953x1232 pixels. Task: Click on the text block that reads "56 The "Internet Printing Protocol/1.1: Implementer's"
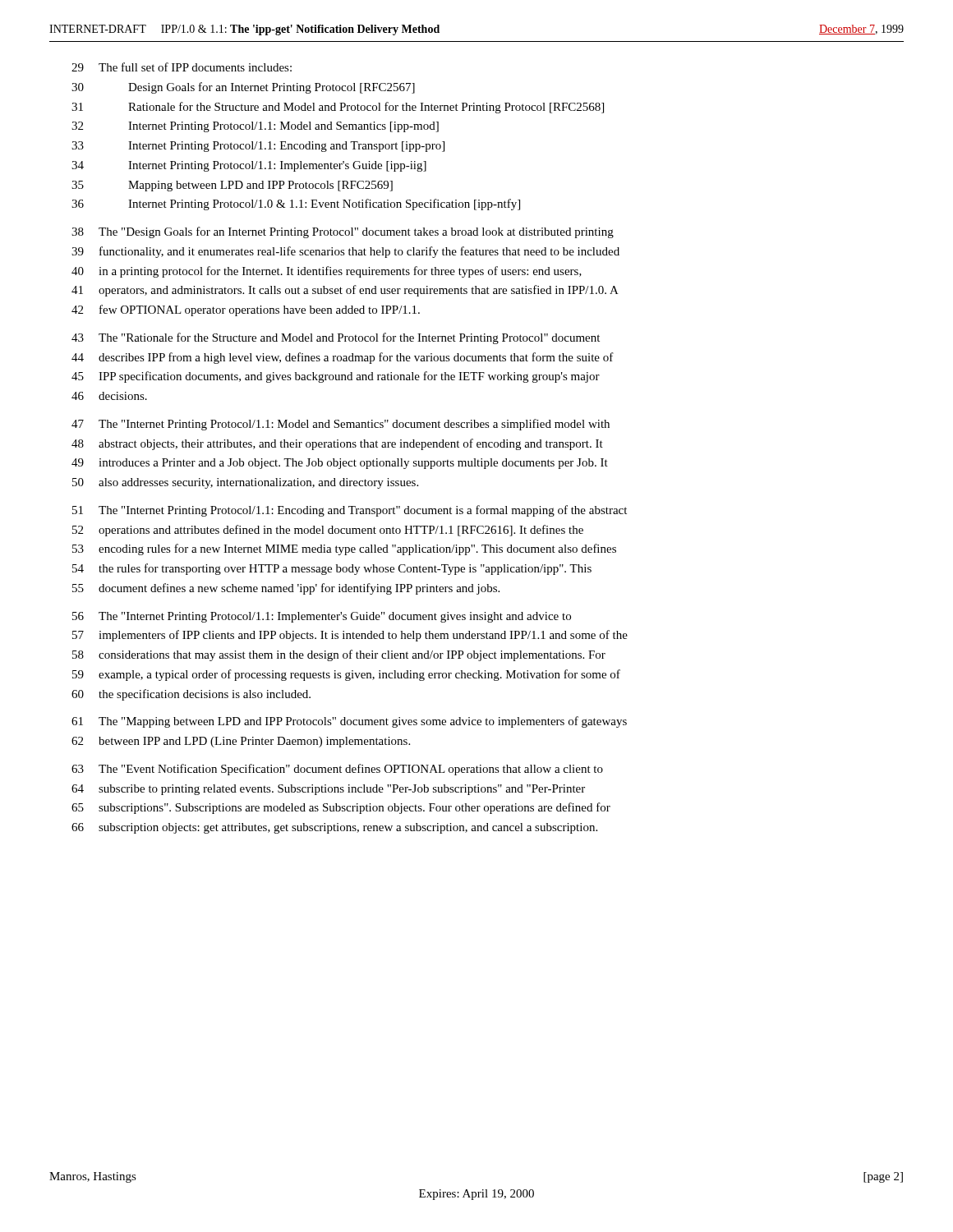coord(476,655)
